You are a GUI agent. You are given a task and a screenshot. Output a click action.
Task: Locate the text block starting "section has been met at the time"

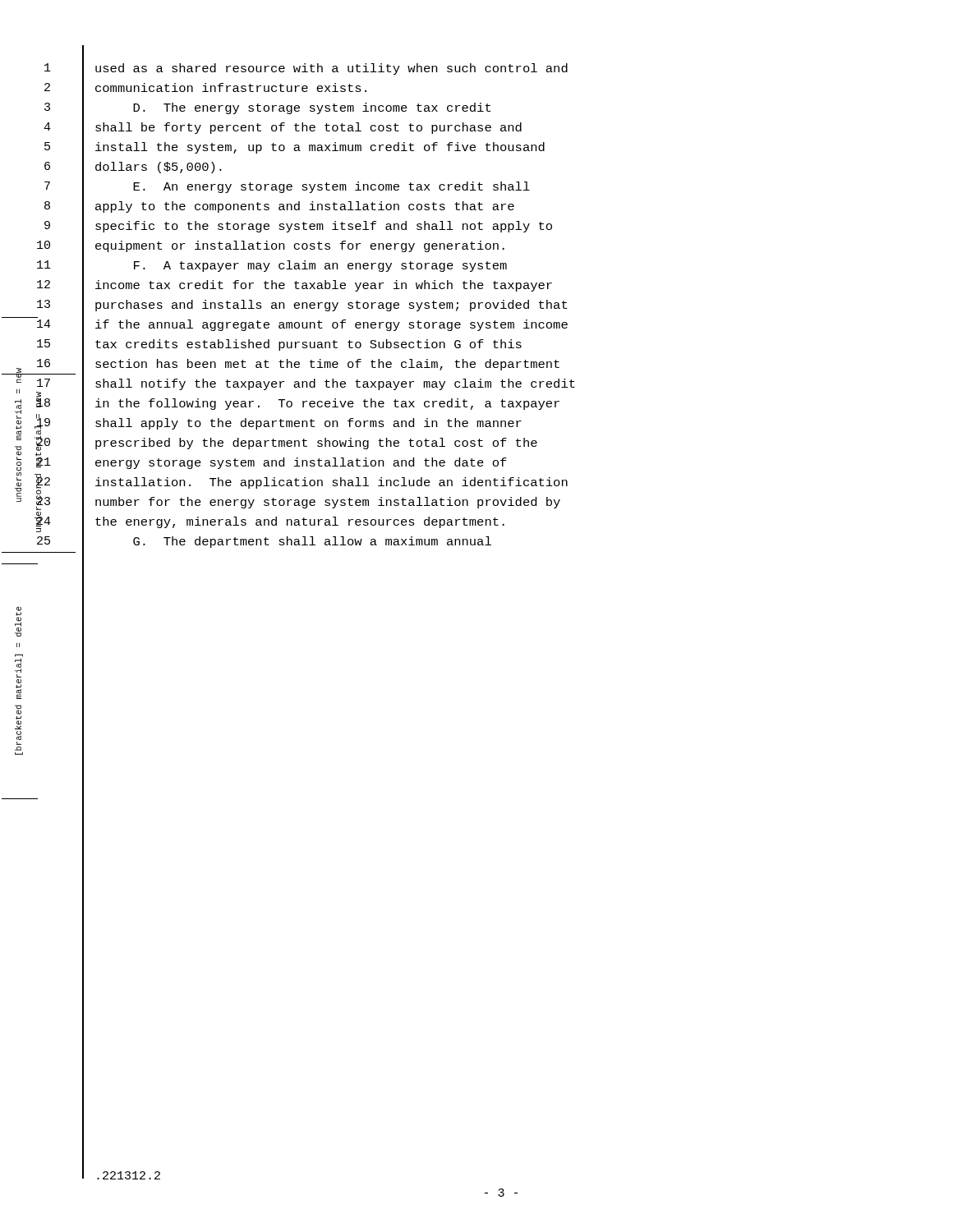coord(501,365)
